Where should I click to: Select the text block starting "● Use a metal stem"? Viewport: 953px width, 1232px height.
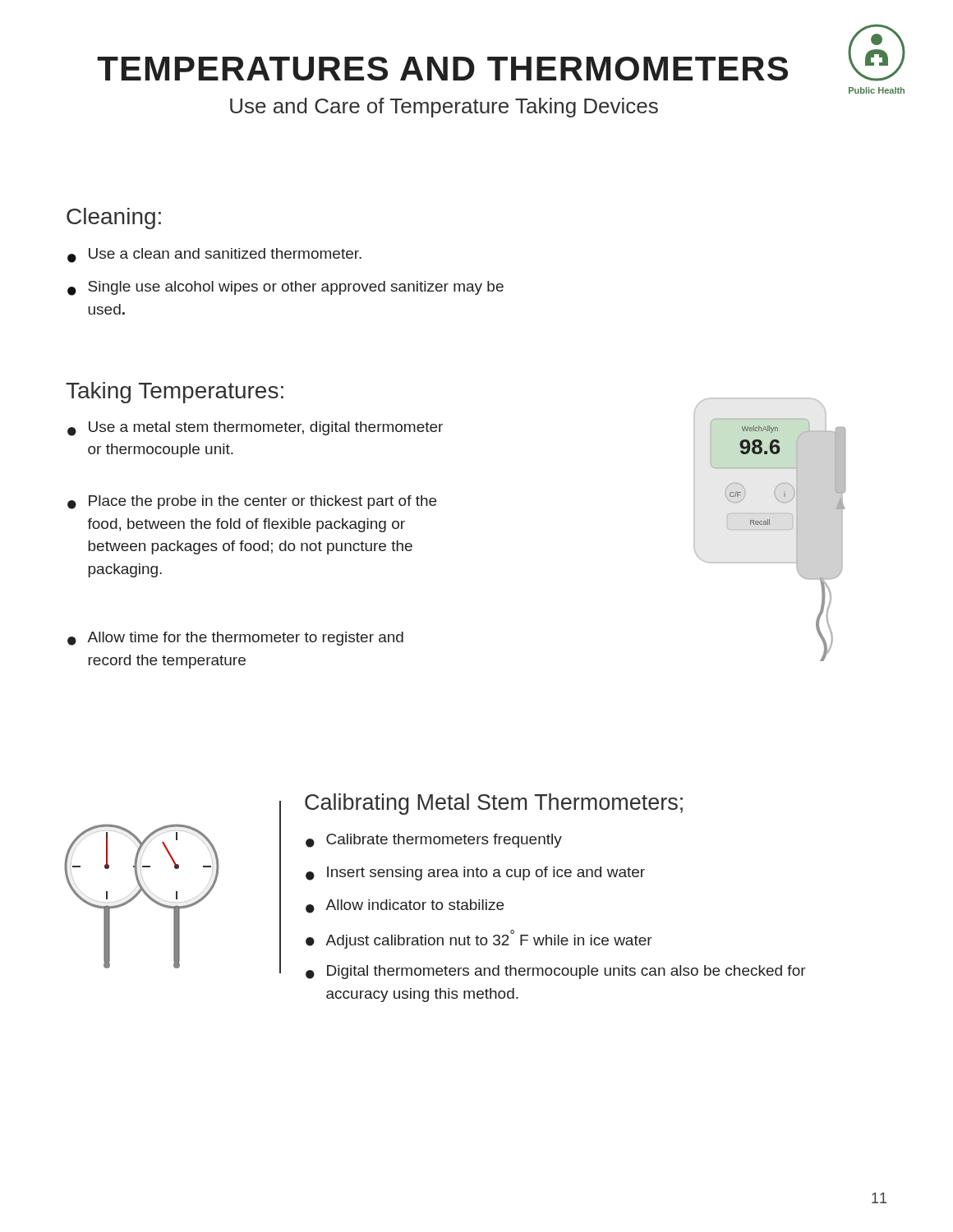click(x=255, y=438)
